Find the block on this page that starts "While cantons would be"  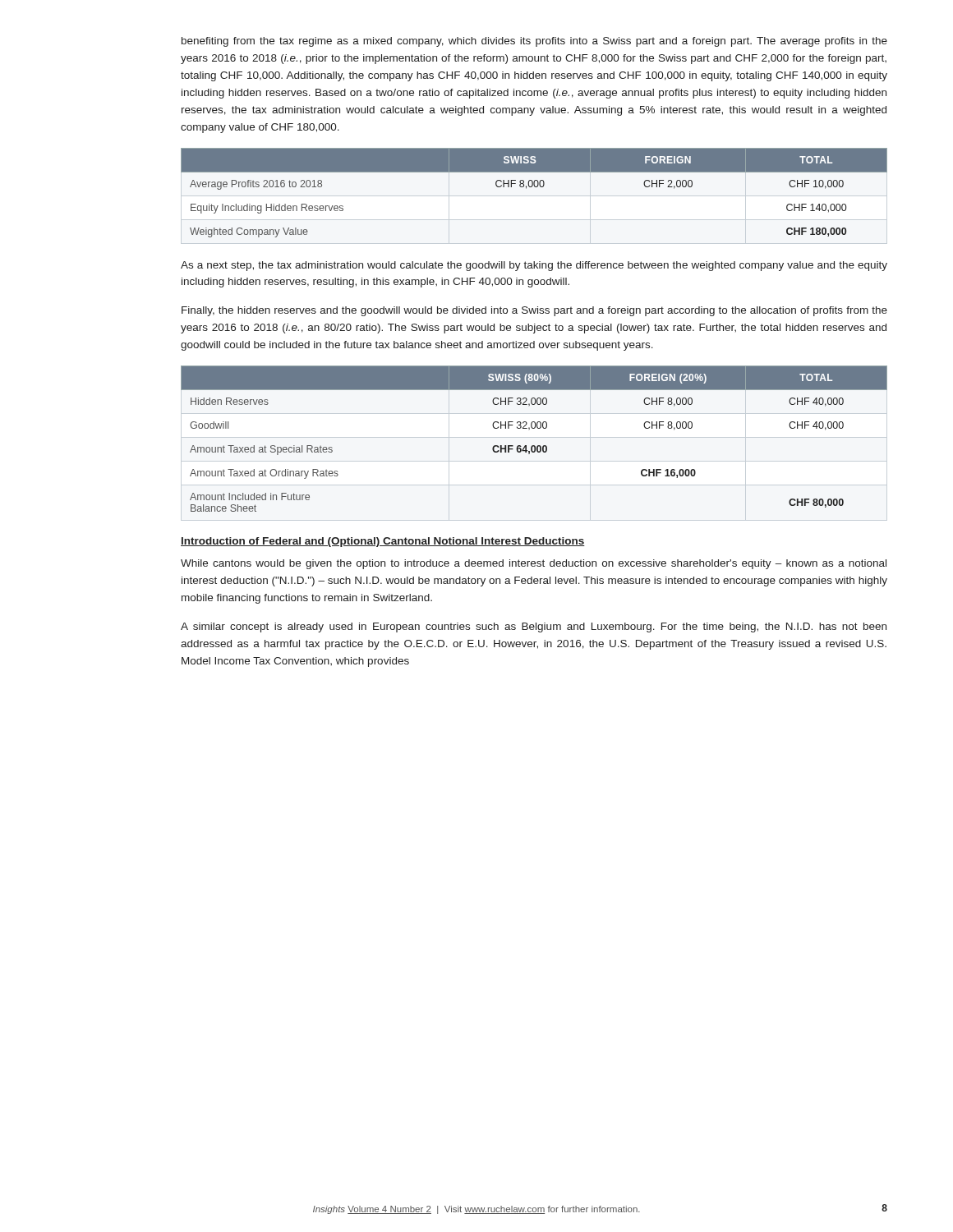coord(534,580)
